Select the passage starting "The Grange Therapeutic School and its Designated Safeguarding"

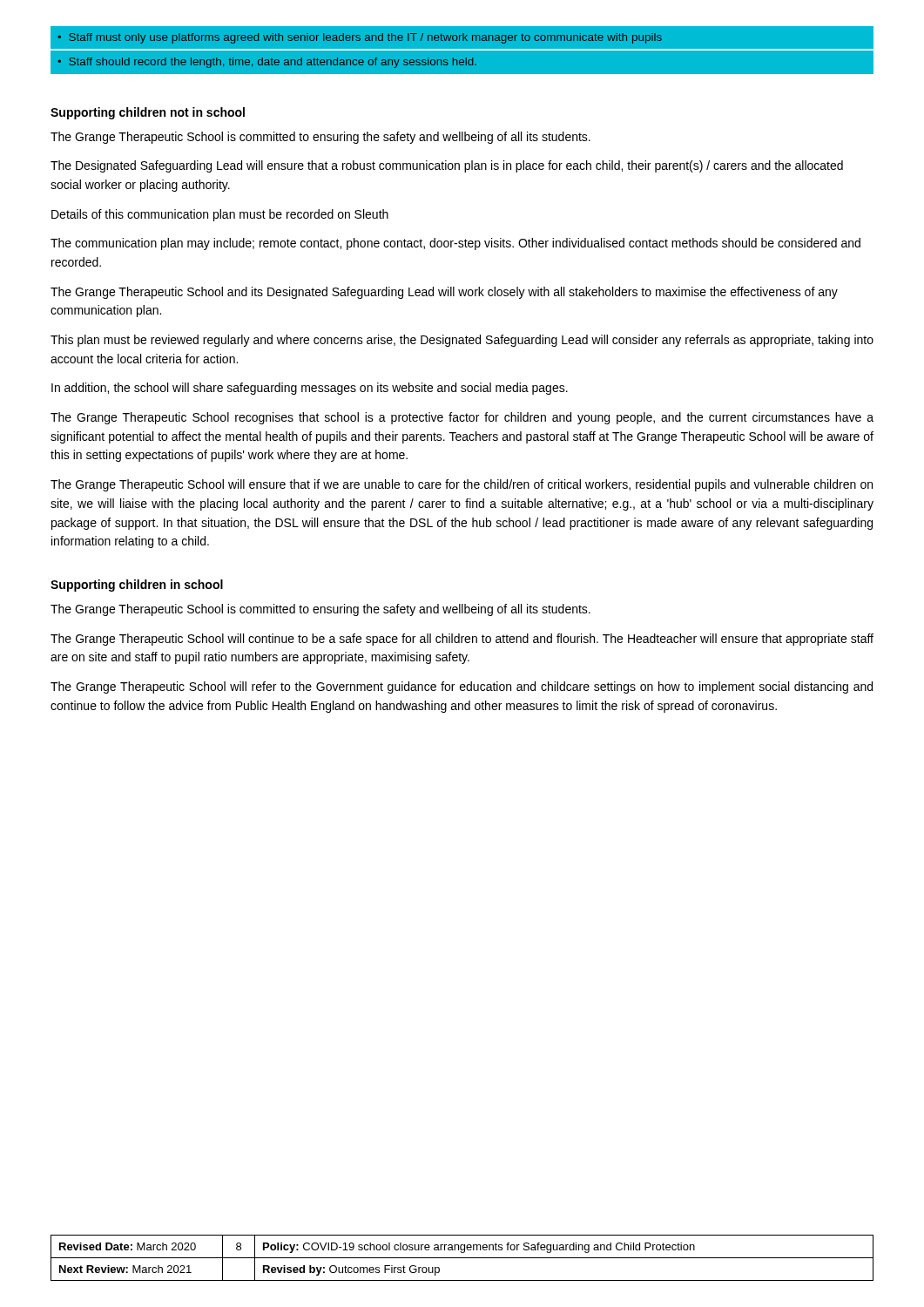click(444, 301)
